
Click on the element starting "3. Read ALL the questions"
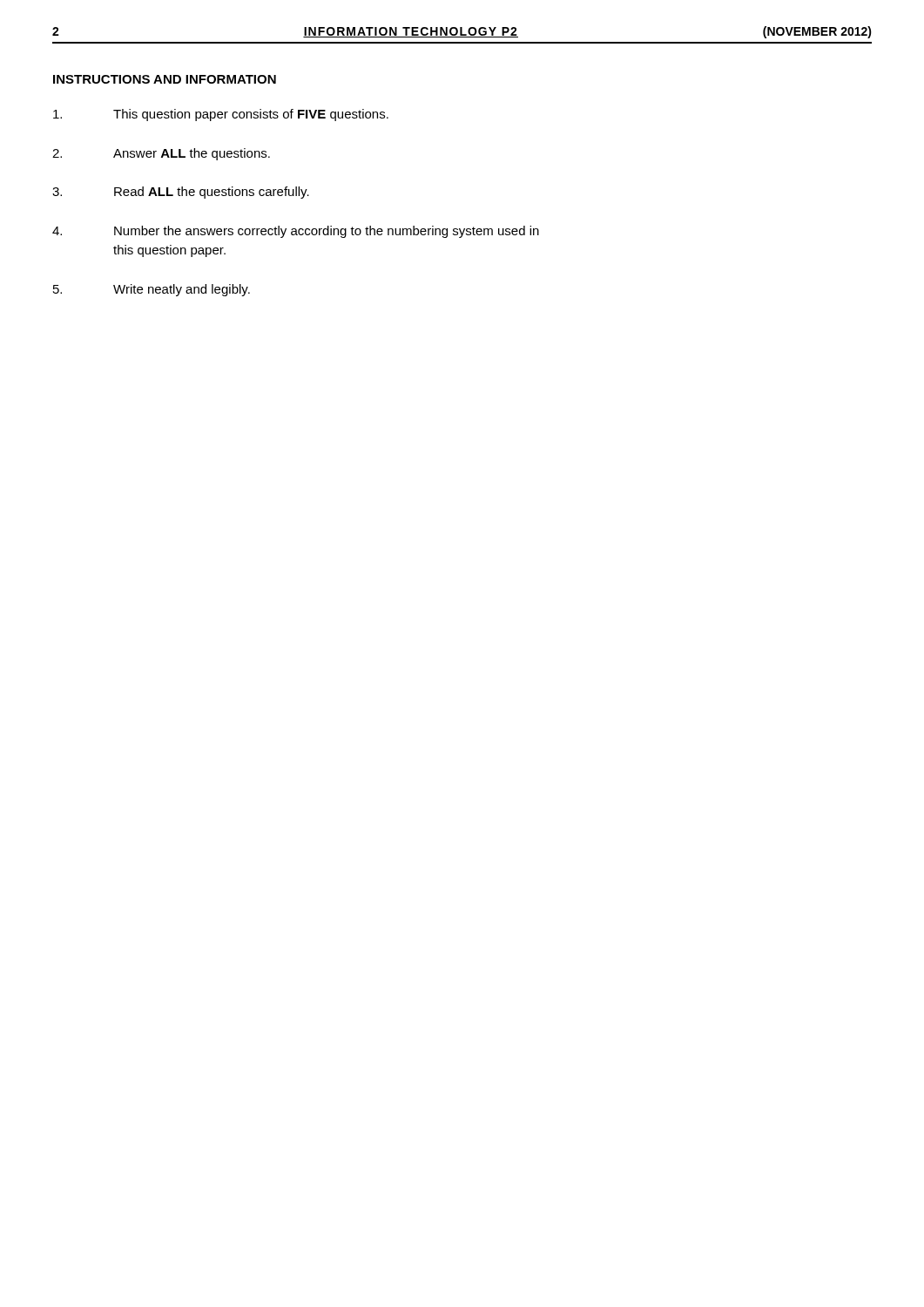coord(181,193)
